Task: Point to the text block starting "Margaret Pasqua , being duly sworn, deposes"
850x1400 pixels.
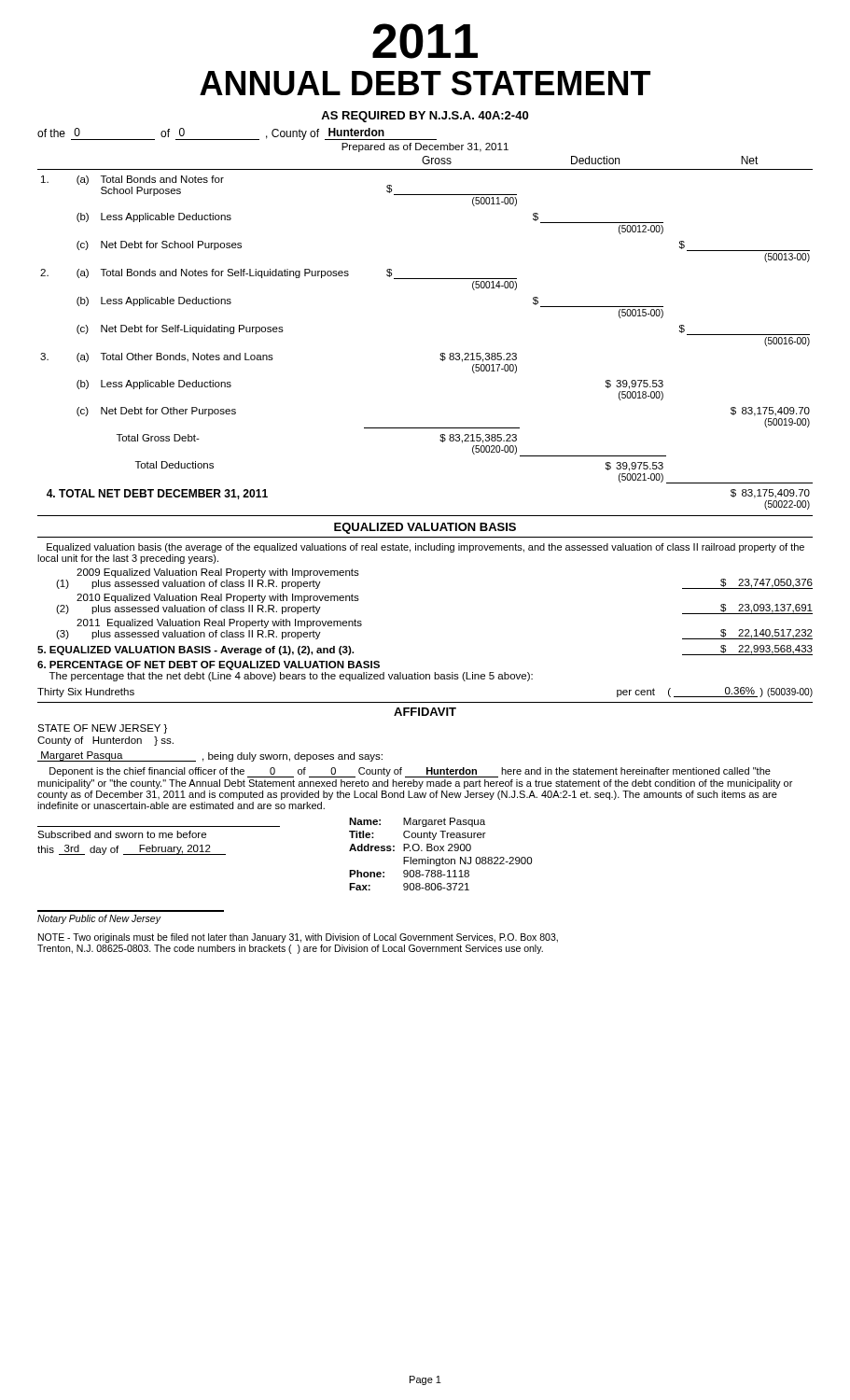Action: click(x=210, y=756)
